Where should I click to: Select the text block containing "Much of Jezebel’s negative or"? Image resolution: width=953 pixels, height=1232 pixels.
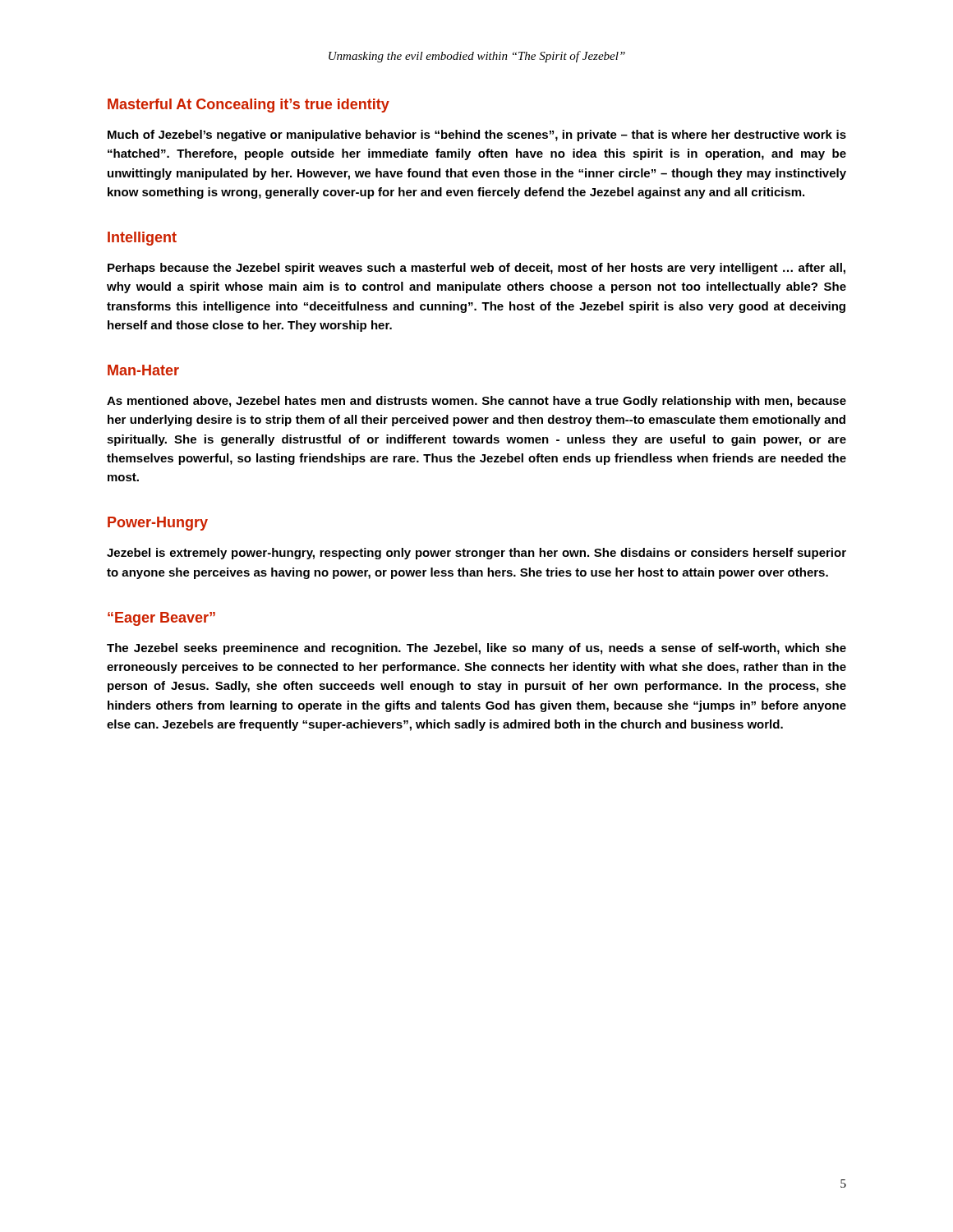pyautogui.click(x=476, y=163)
